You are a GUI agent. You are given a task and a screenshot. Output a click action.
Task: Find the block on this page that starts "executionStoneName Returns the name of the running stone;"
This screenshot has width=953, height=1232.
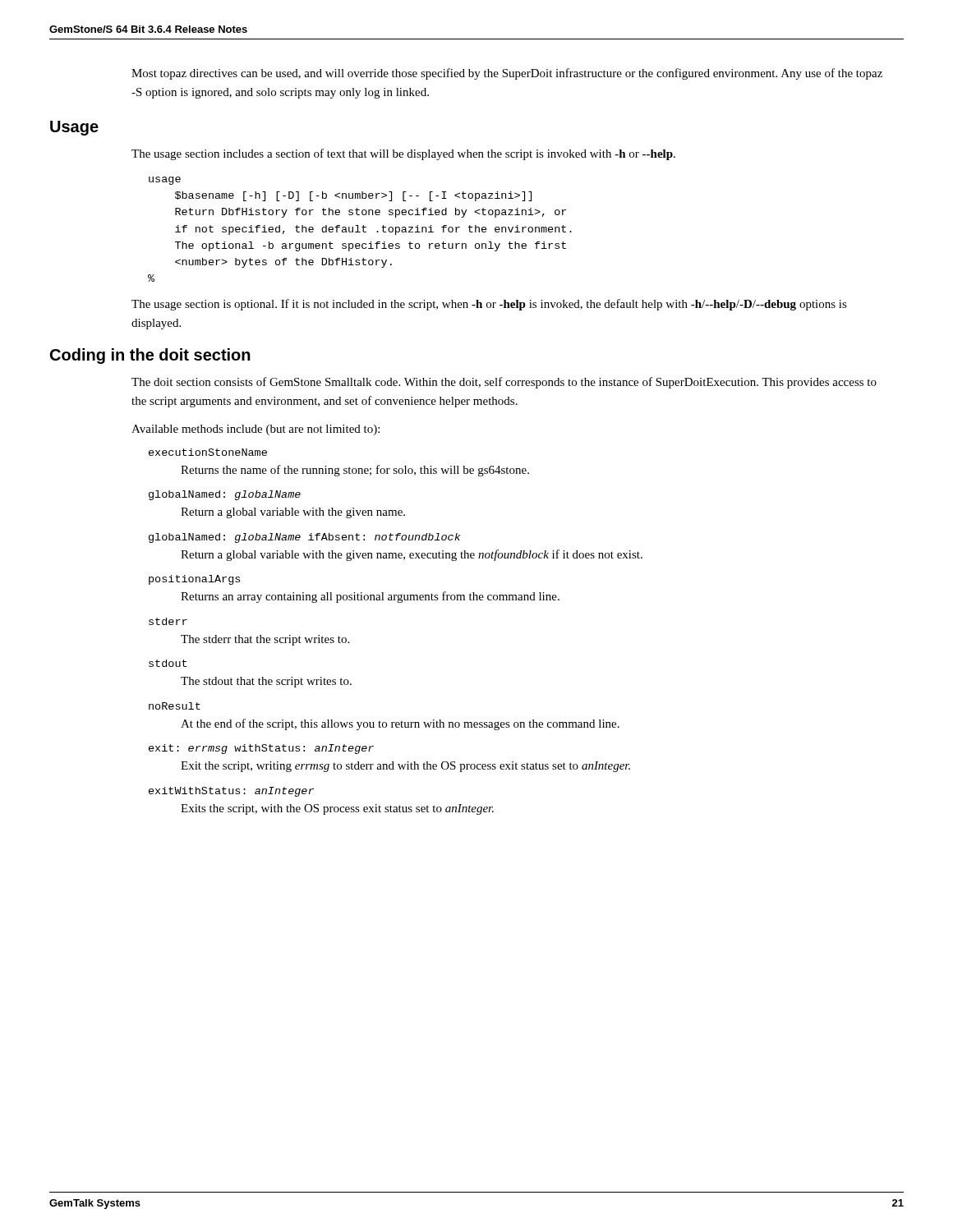[518, 463]
